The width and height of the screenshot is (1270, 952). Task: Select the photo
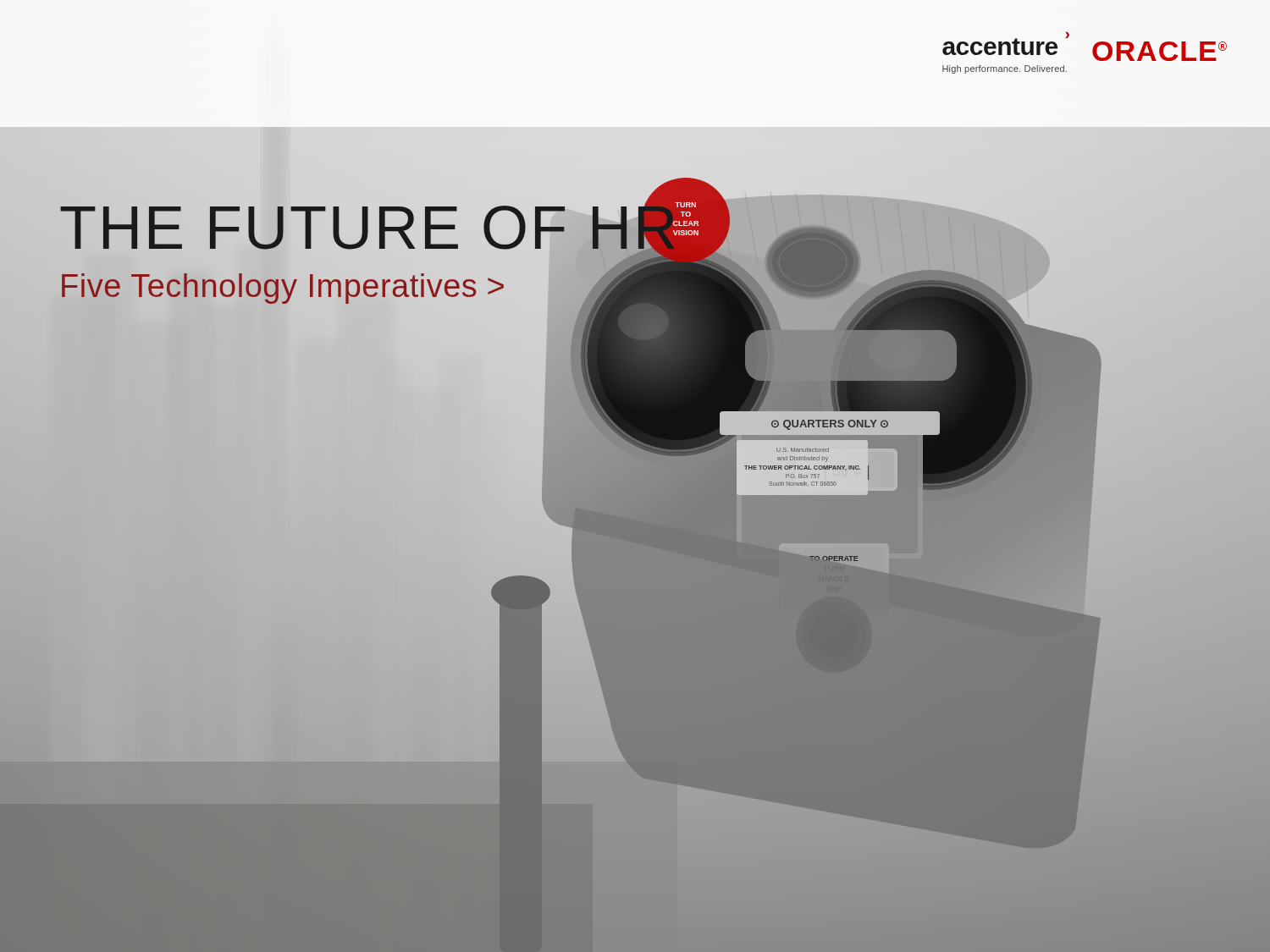coord(635,476)
